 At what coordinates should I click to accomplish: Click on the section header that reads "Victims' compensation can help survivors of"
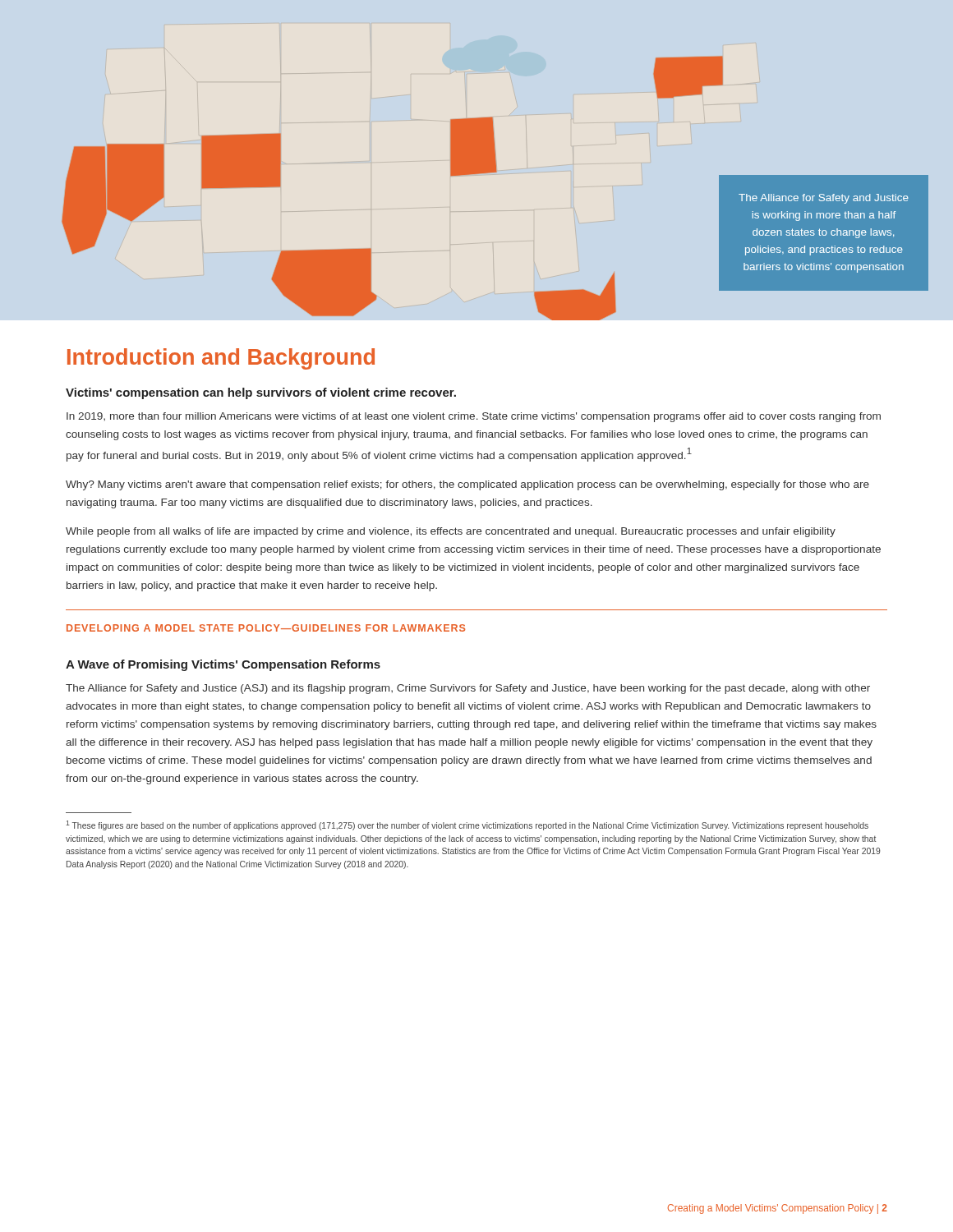(x=261, y=392)
